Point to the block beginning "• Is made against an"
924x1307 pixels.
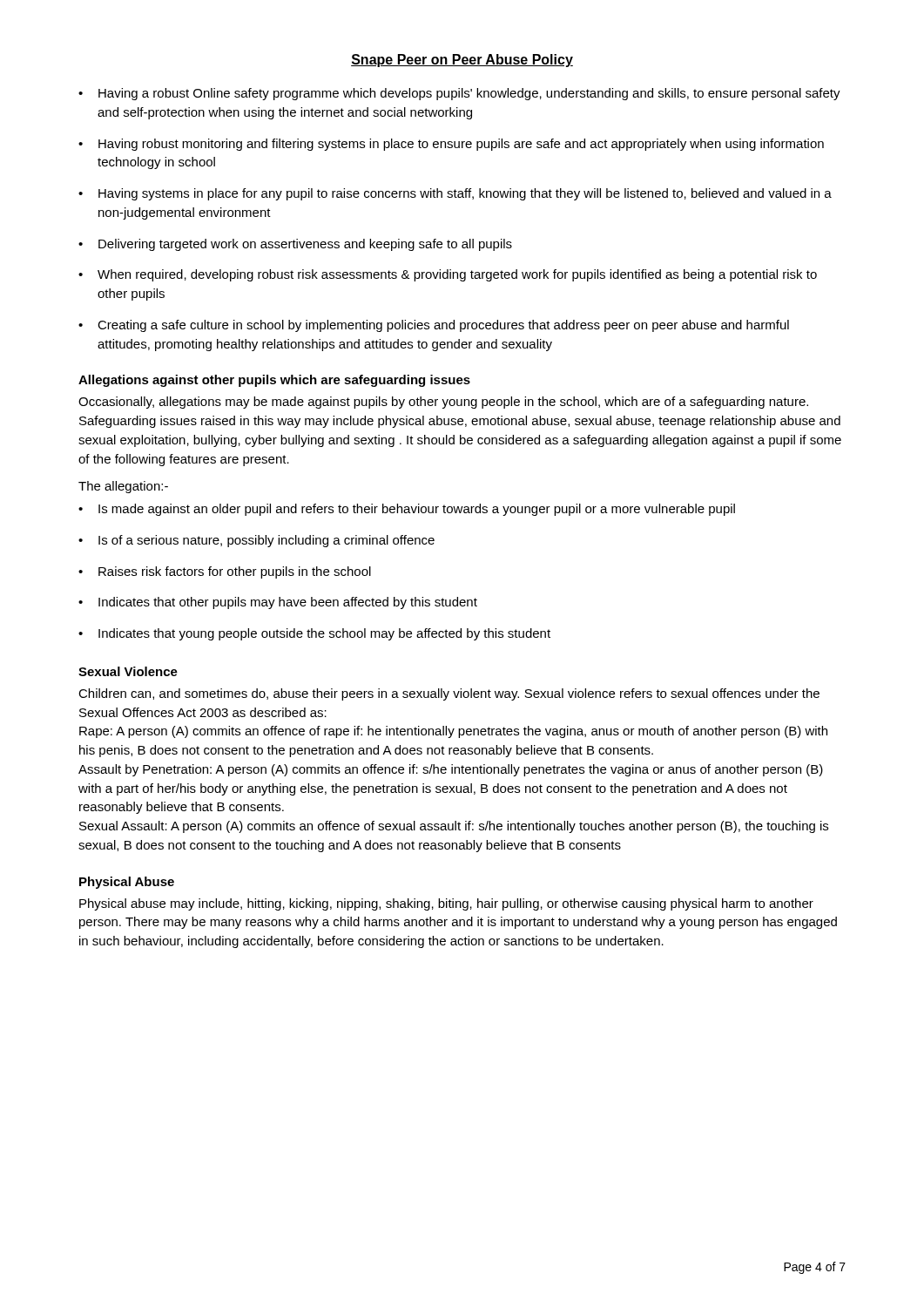462,509
